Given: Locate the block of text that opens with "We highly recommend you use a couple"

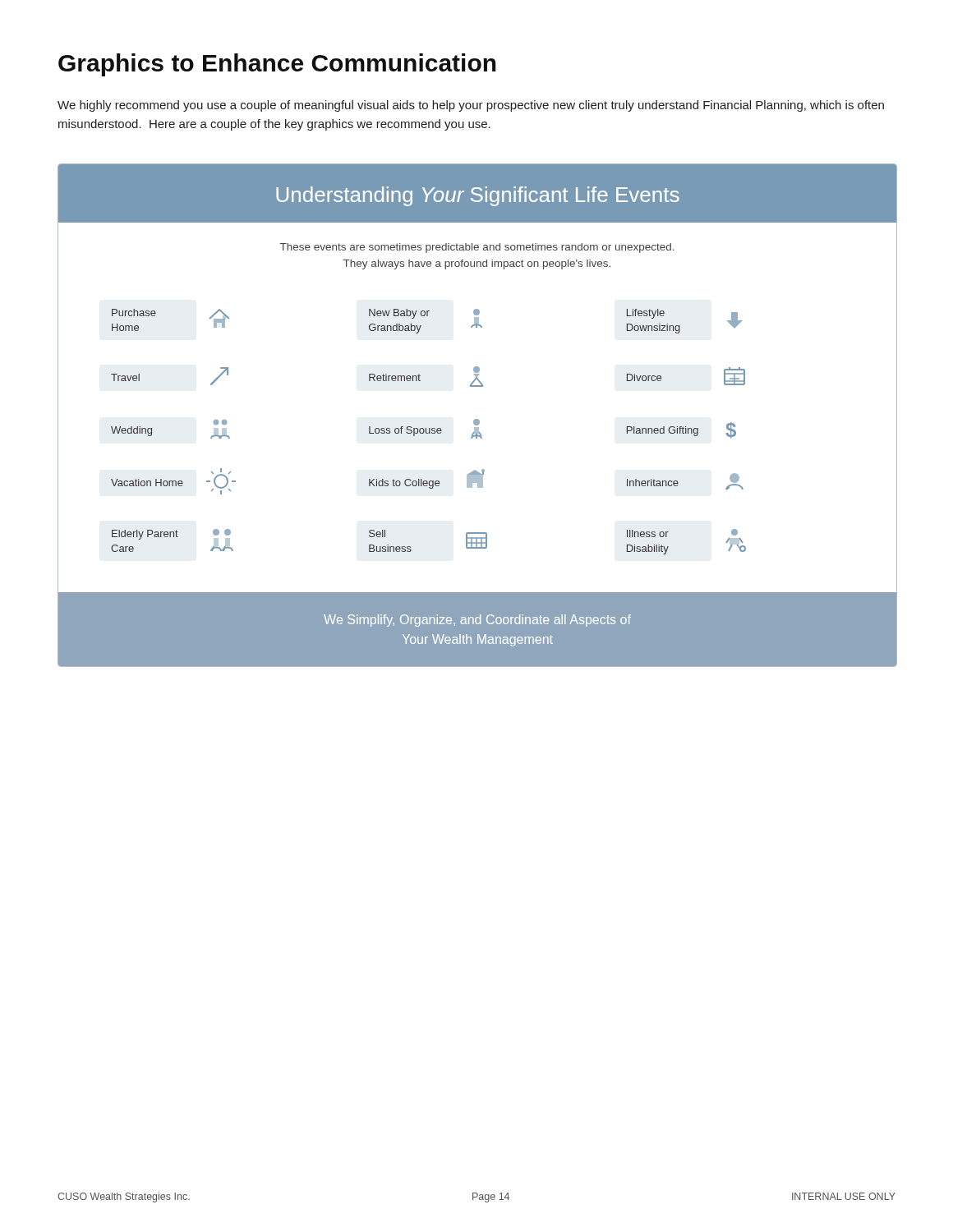Looking at the screenshot, I should [471, 114].
